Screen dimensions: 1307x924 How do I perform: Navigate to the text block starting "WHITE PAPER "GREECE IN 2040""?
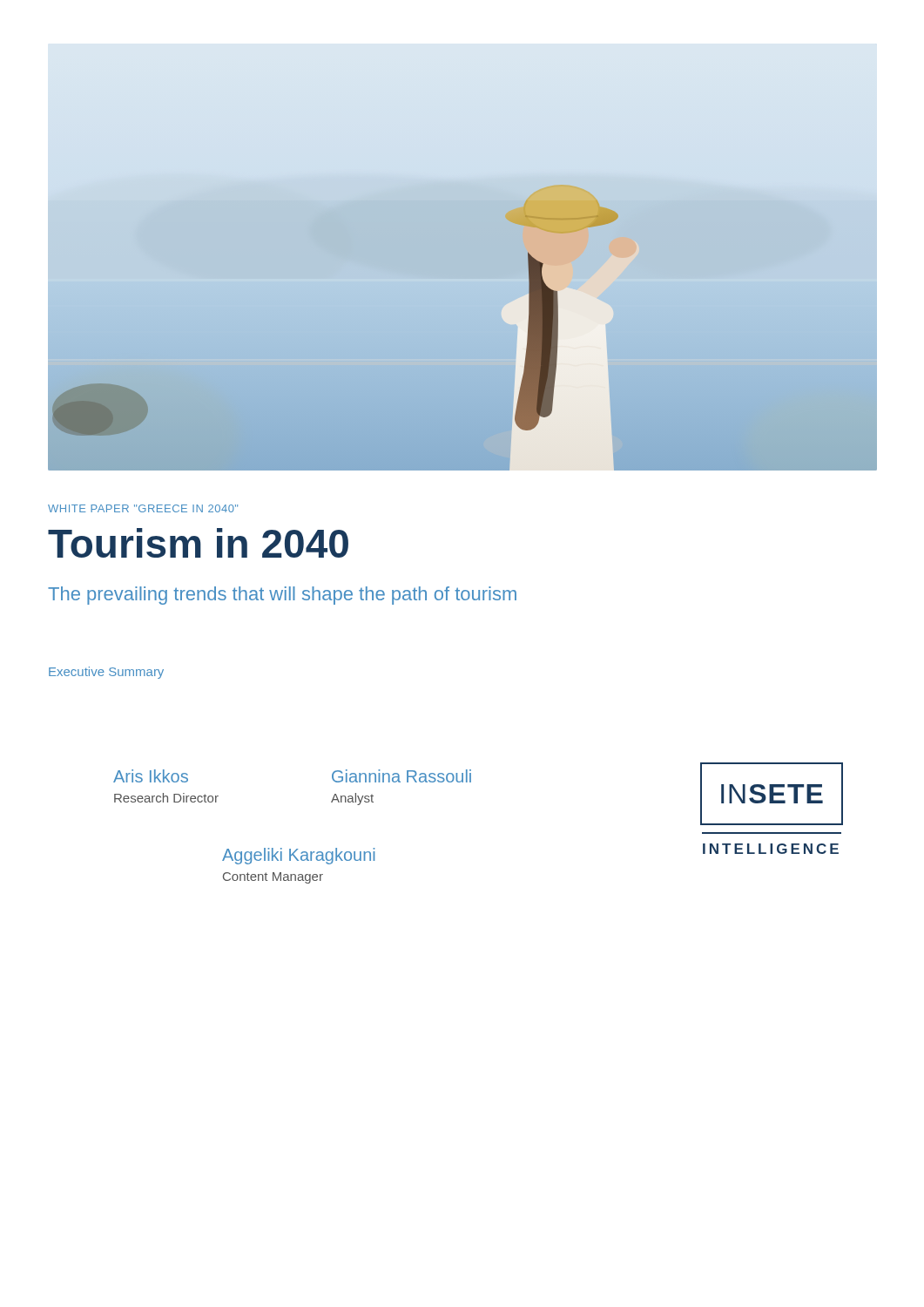(143, 508)
